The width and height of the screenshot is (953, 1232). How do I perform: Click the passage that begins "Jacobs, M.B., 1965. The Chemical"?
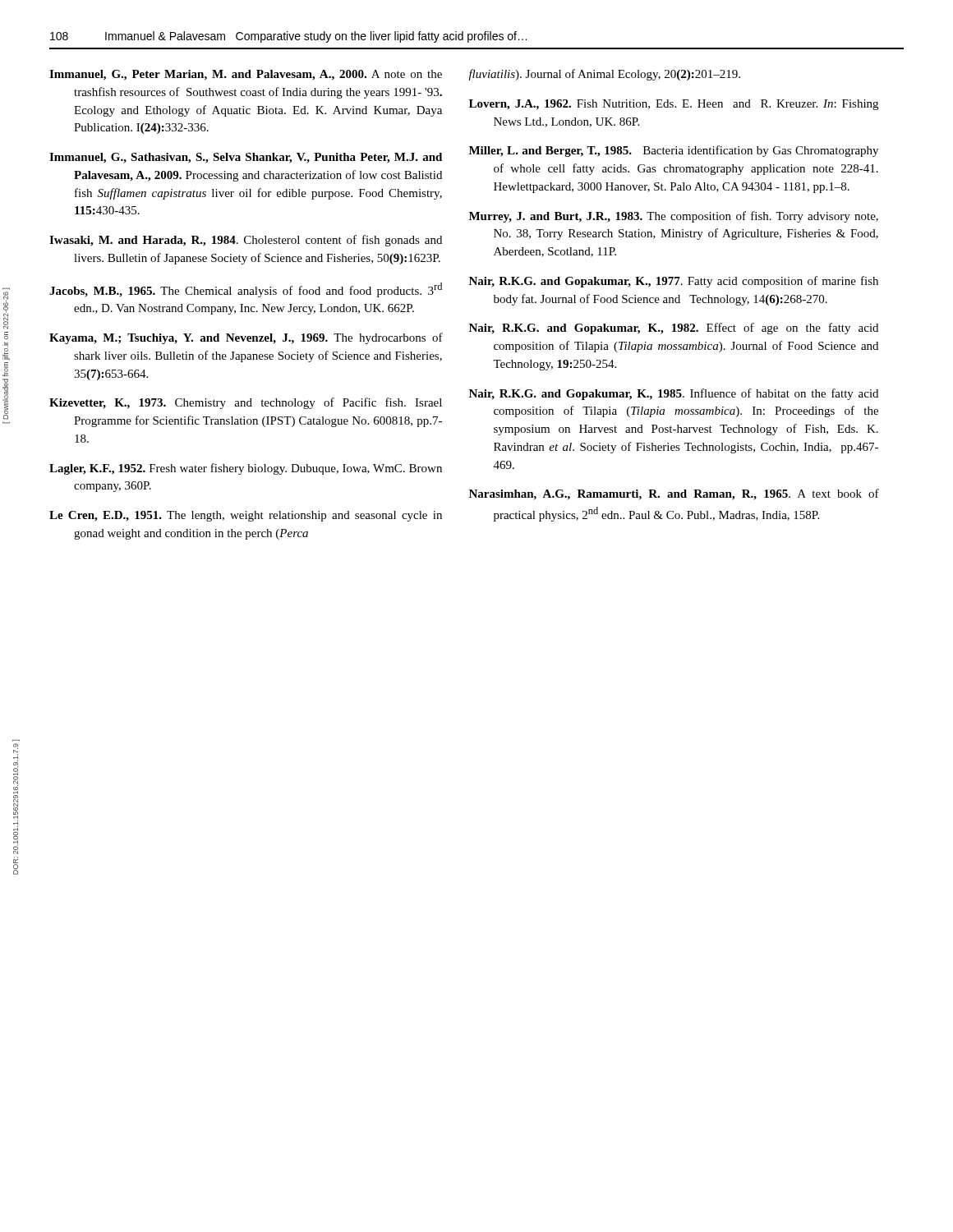246,298
